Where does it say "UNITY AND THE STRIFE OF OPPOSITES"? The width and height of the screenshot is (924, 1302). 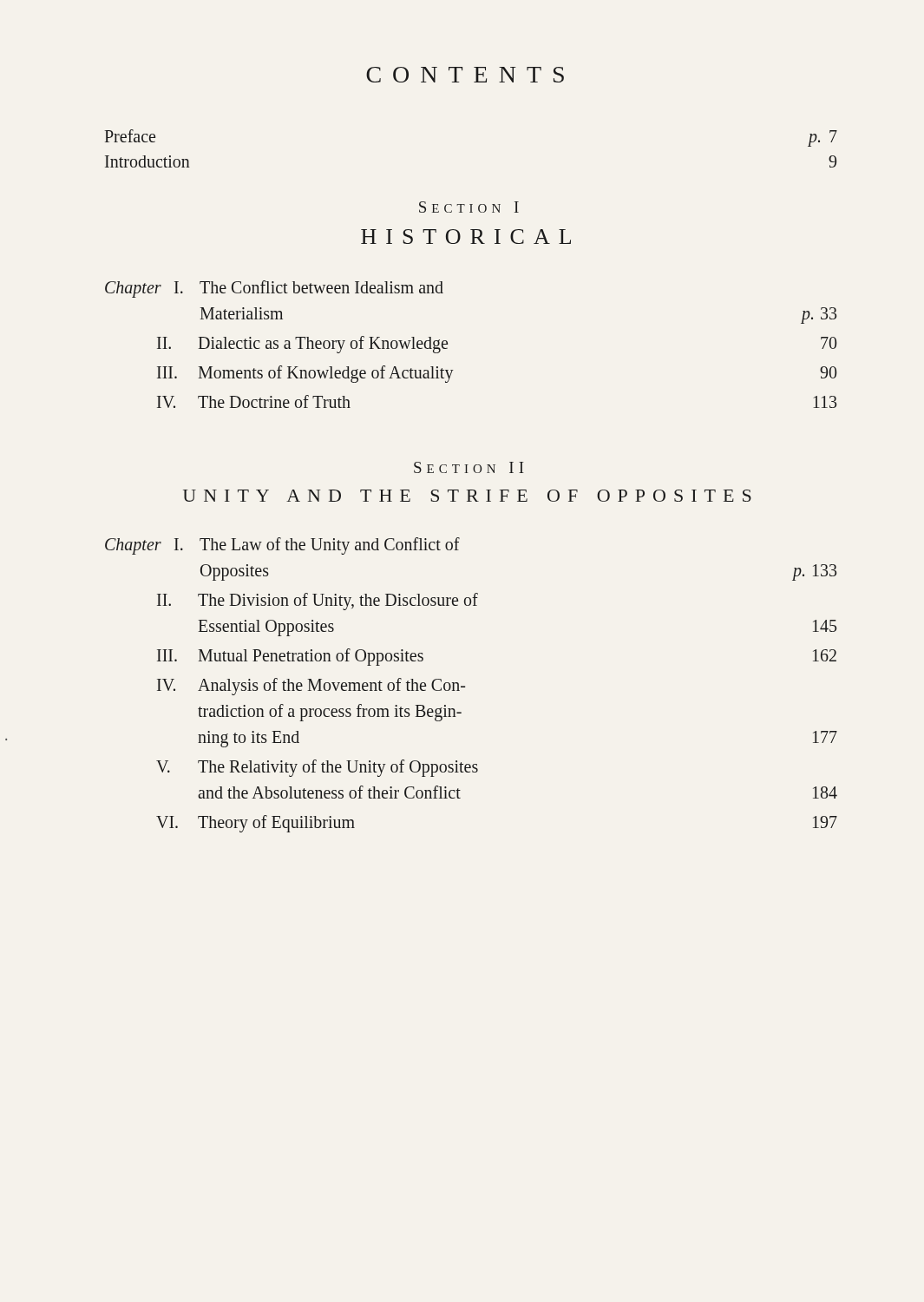[x=471, y=495]
